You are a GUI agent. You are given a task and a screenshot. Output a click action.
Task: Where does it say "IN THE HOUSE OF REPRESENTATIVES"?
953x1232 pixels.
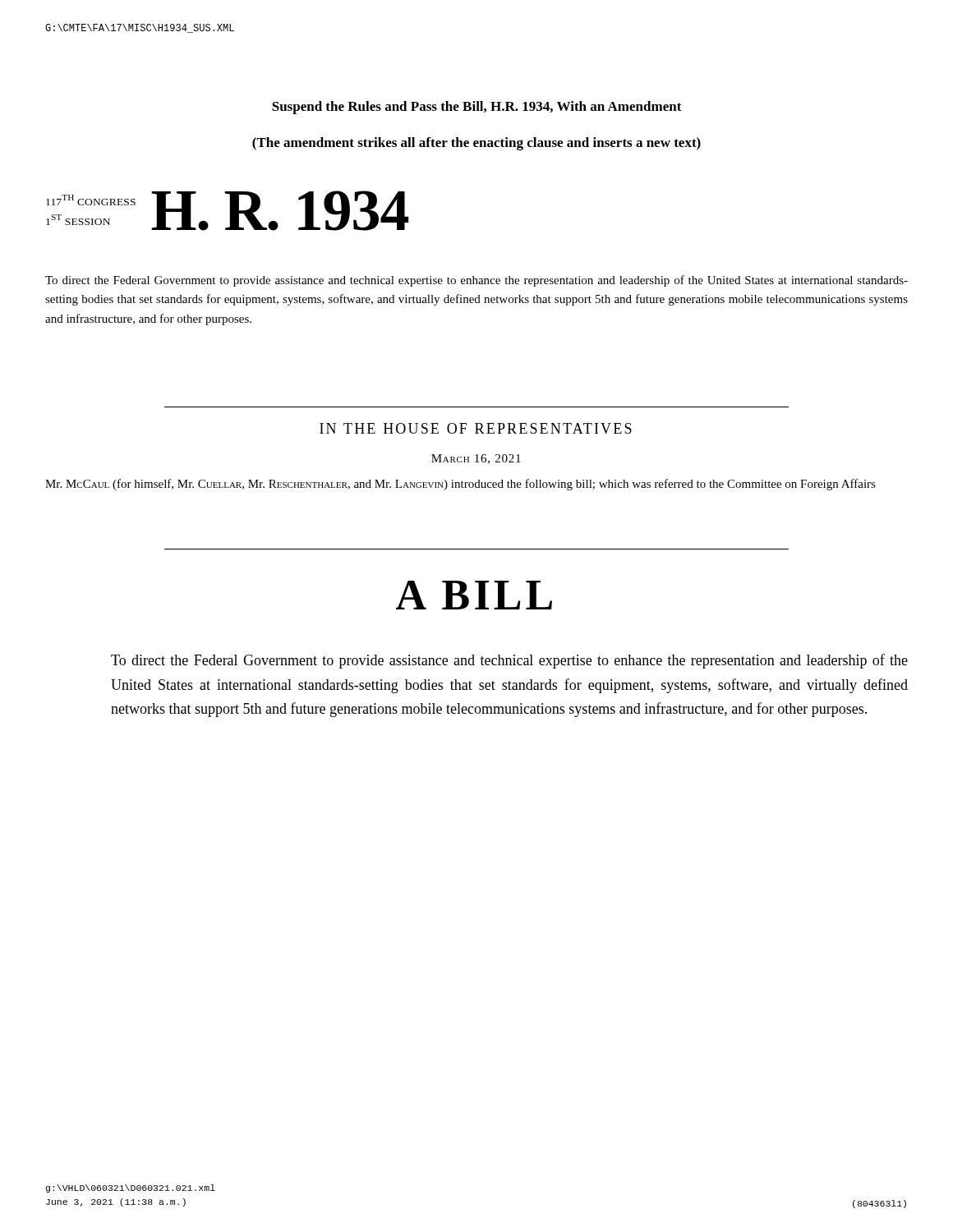pyautogui.click(x=476, y=429)
